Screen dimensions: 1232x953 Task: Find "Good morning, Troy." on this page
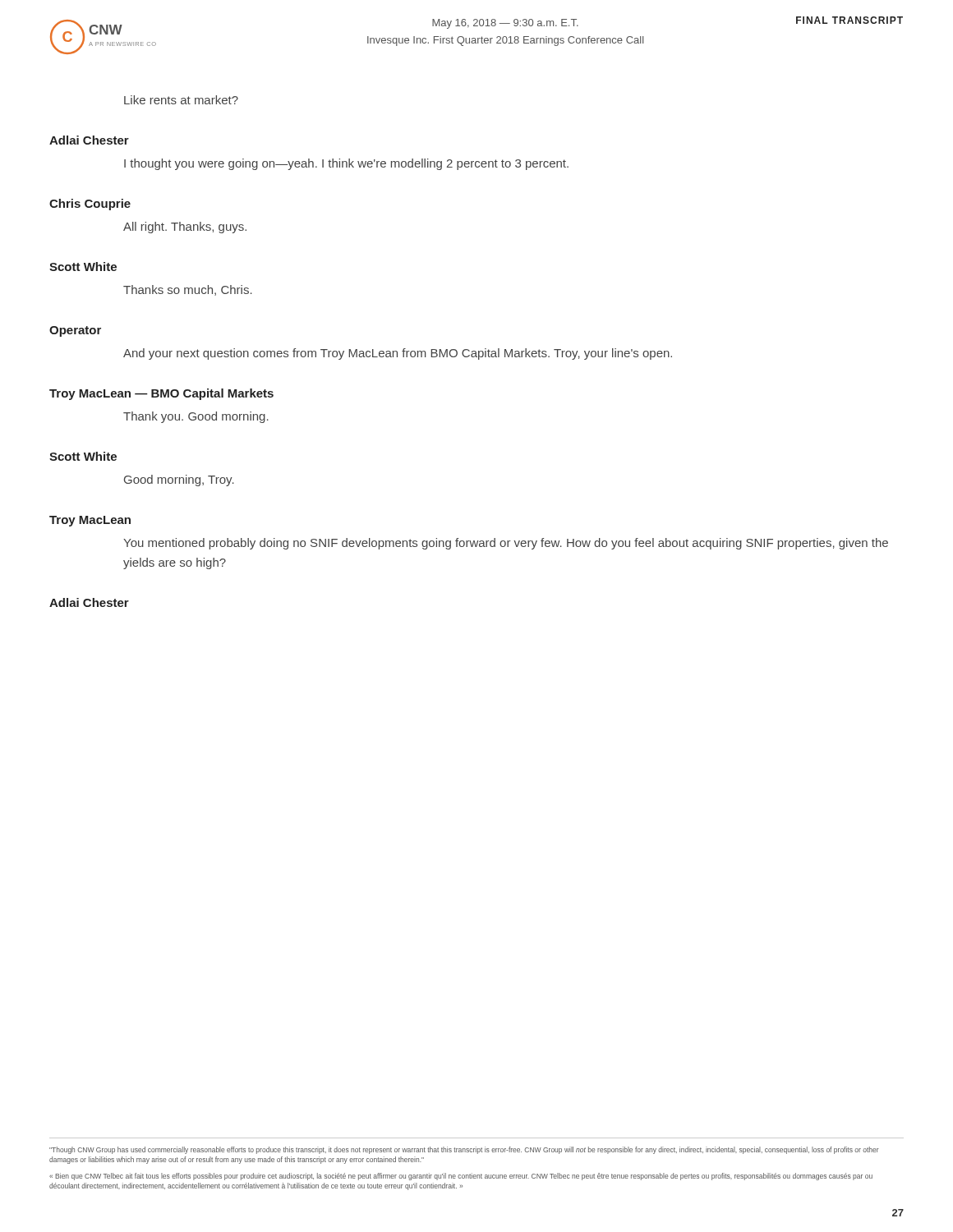click(x=179, y=479)
